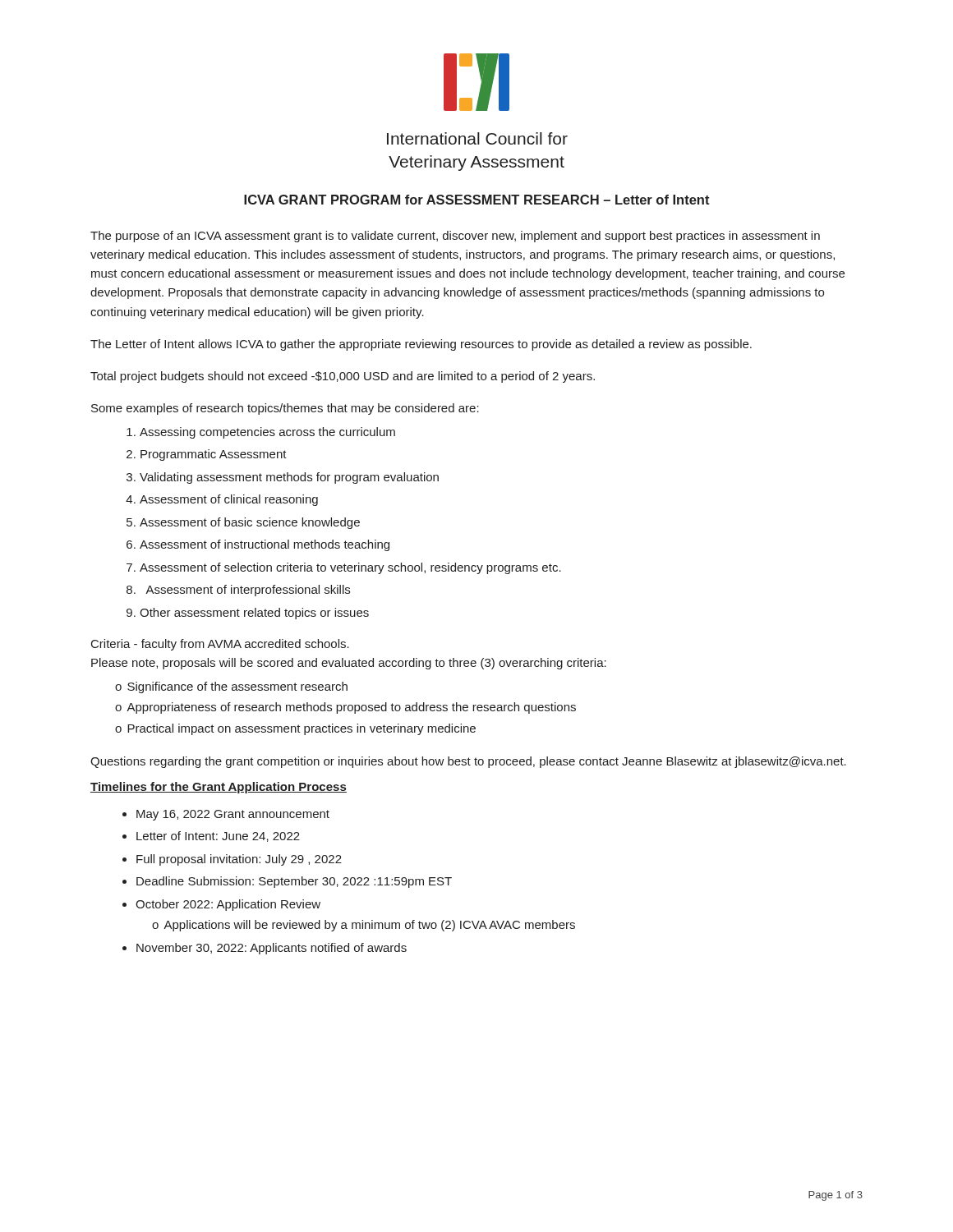Select the logo

tap(476, 83)
